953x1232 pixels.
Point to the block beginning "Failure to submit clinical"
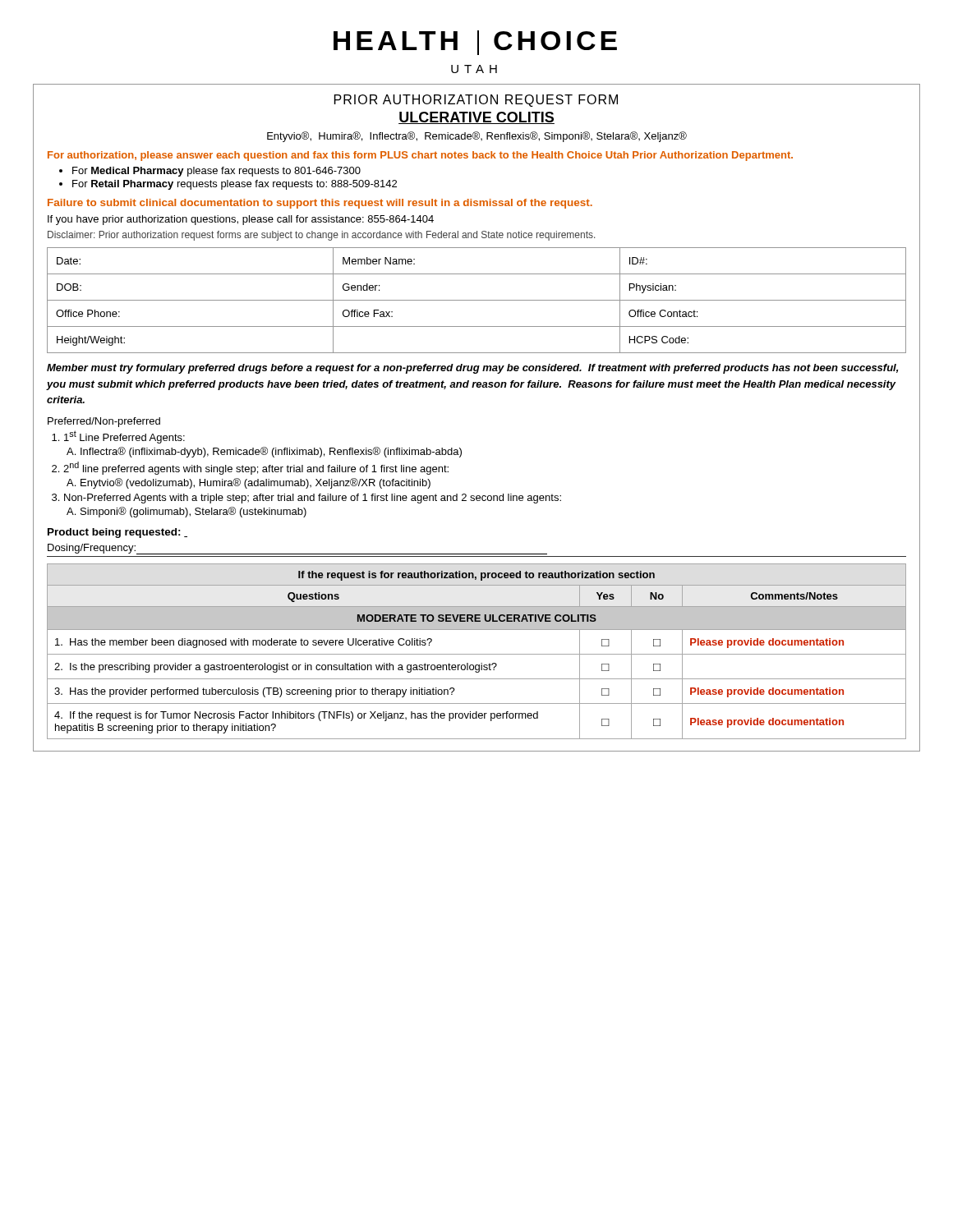click(x=320, y=202)
